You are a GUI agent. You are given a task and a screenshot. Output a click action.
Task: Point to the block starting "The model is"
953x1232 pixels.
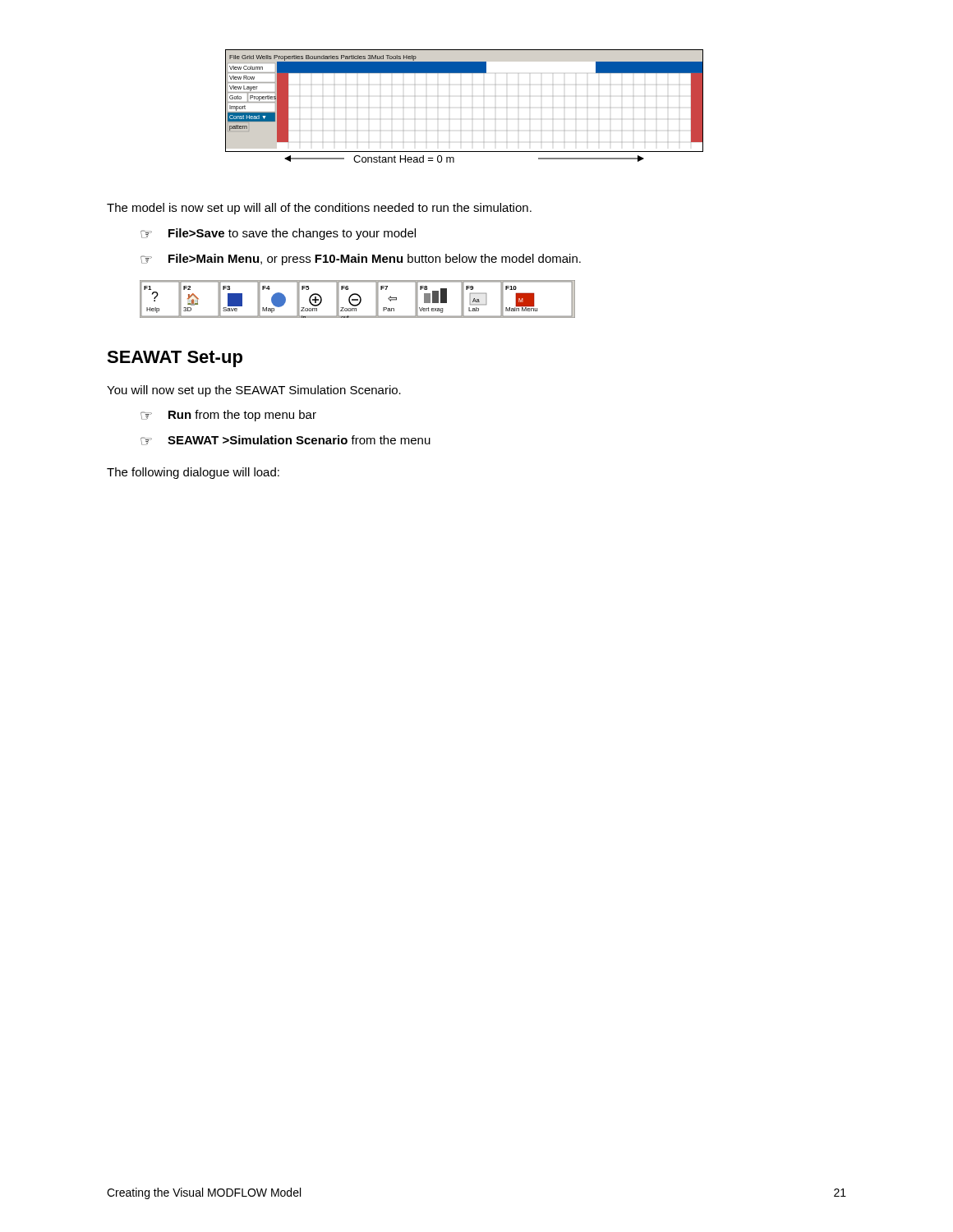pos(319,207)
